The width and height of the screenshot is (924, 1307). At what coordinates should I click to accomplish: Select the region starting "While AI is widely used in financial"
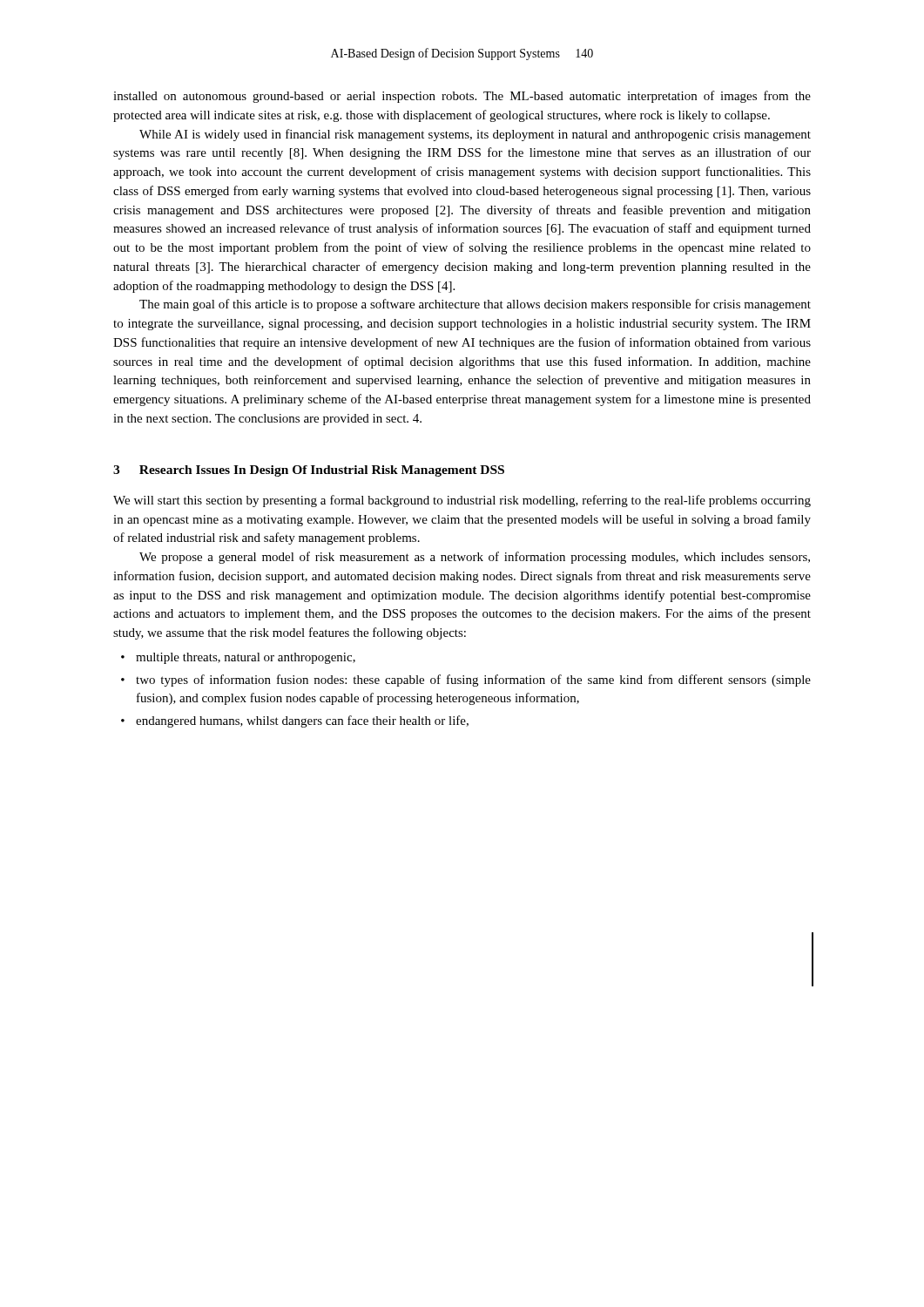(462, 210)
